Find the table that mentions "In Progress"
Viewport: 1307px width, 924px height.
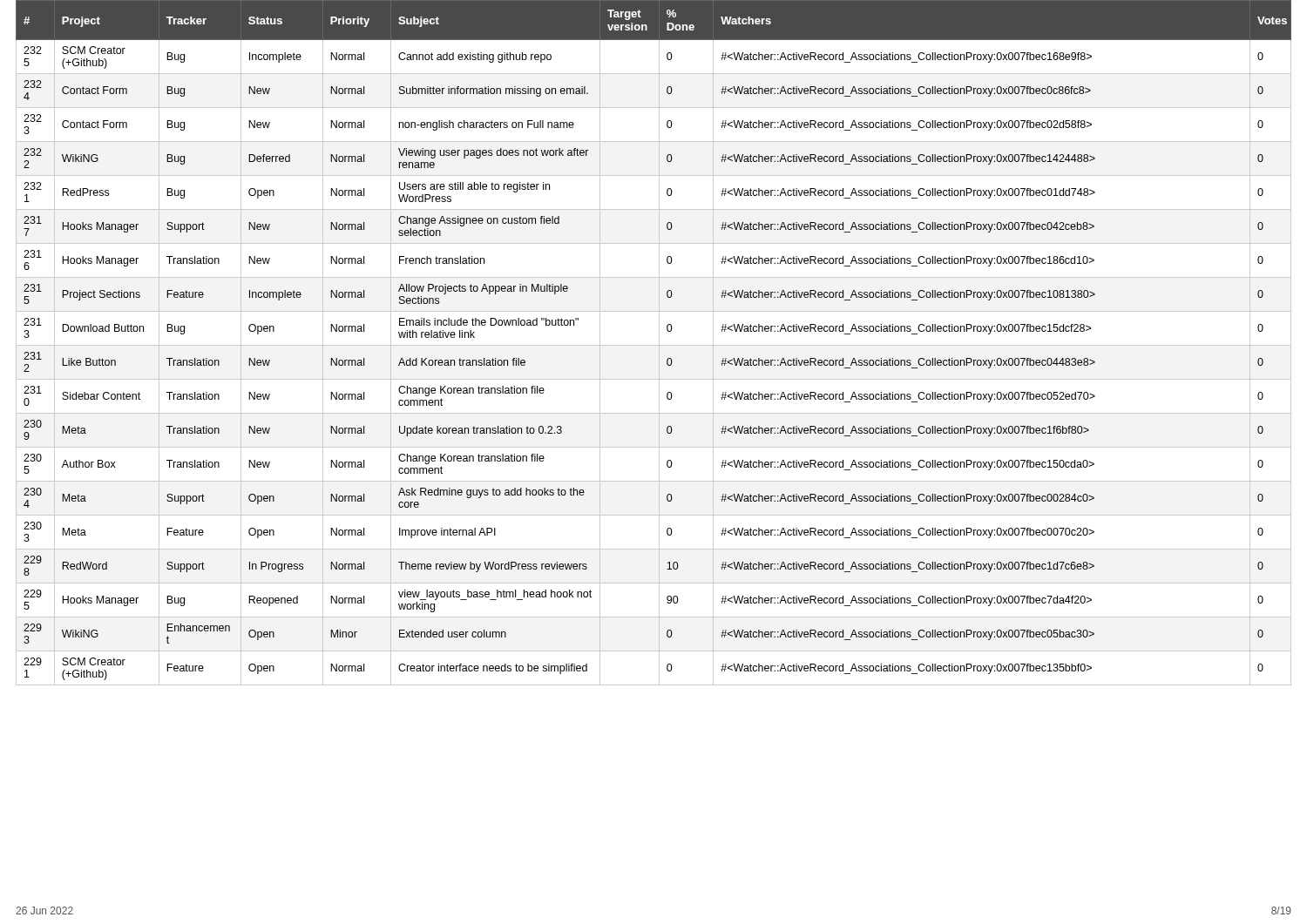654,343
